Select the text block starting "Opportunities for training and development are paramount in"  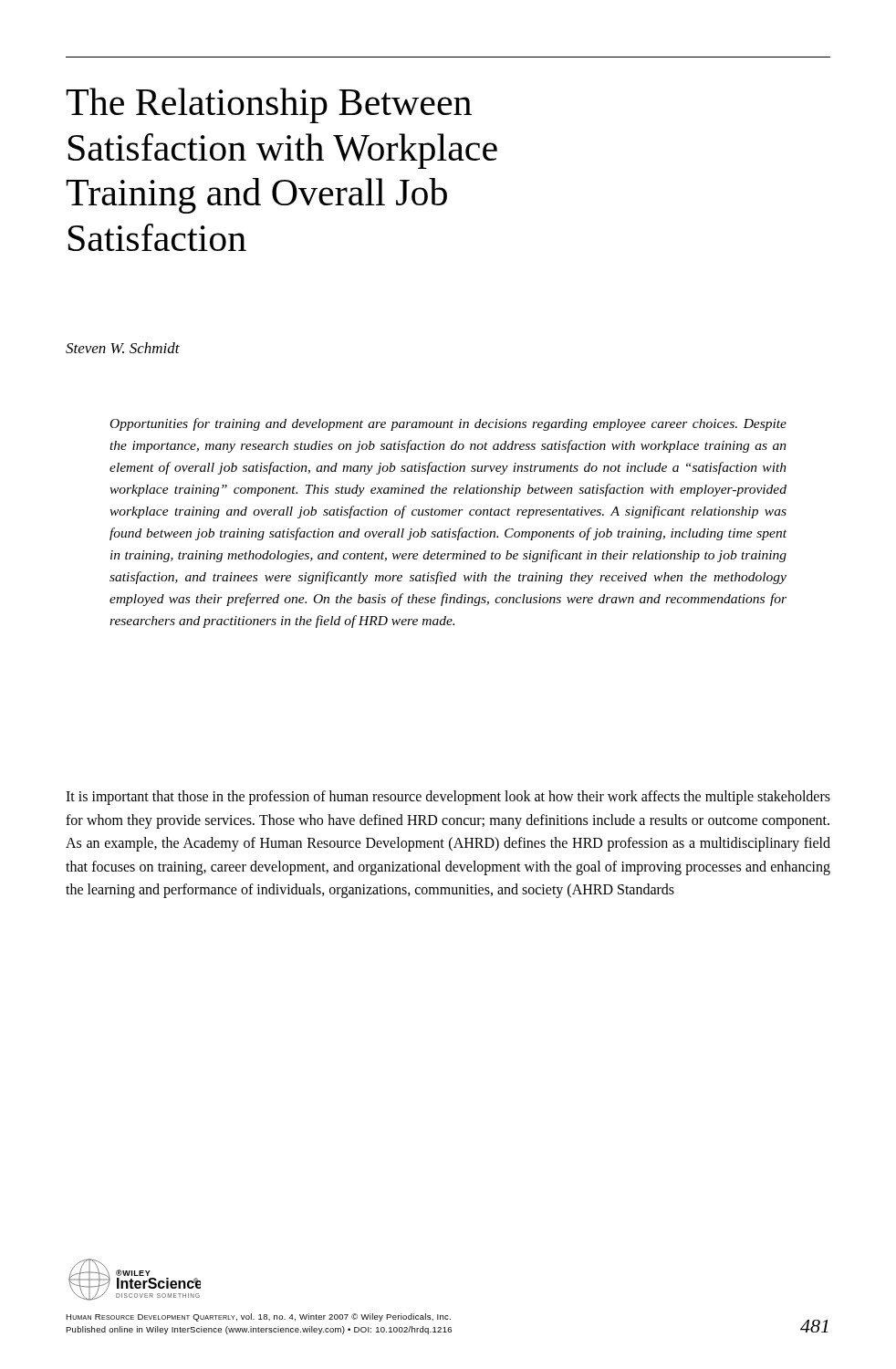448,522
